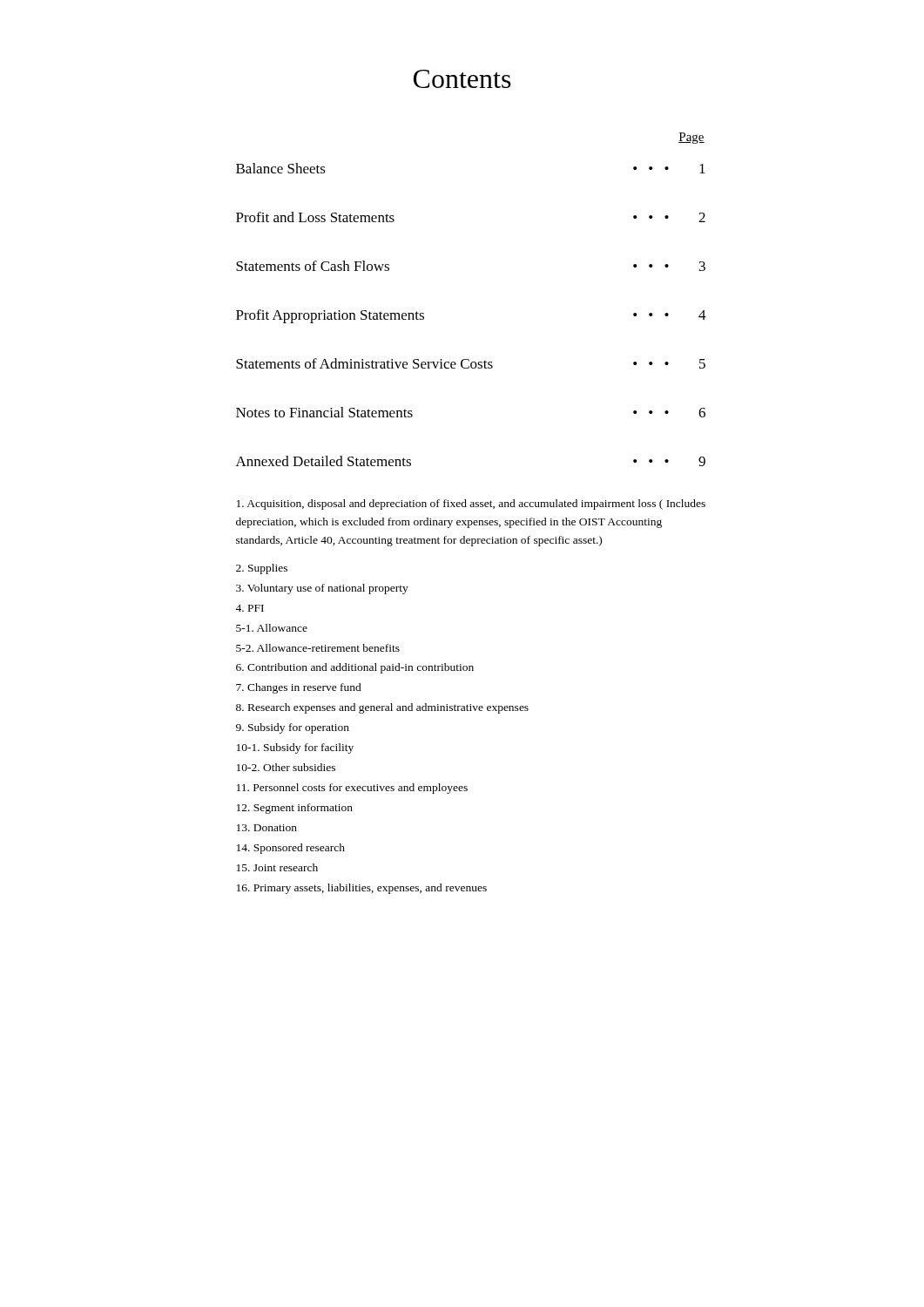
Task: Find the passage starting "Statements of Administrative Service Costs • •"
Action: point(471,364)
